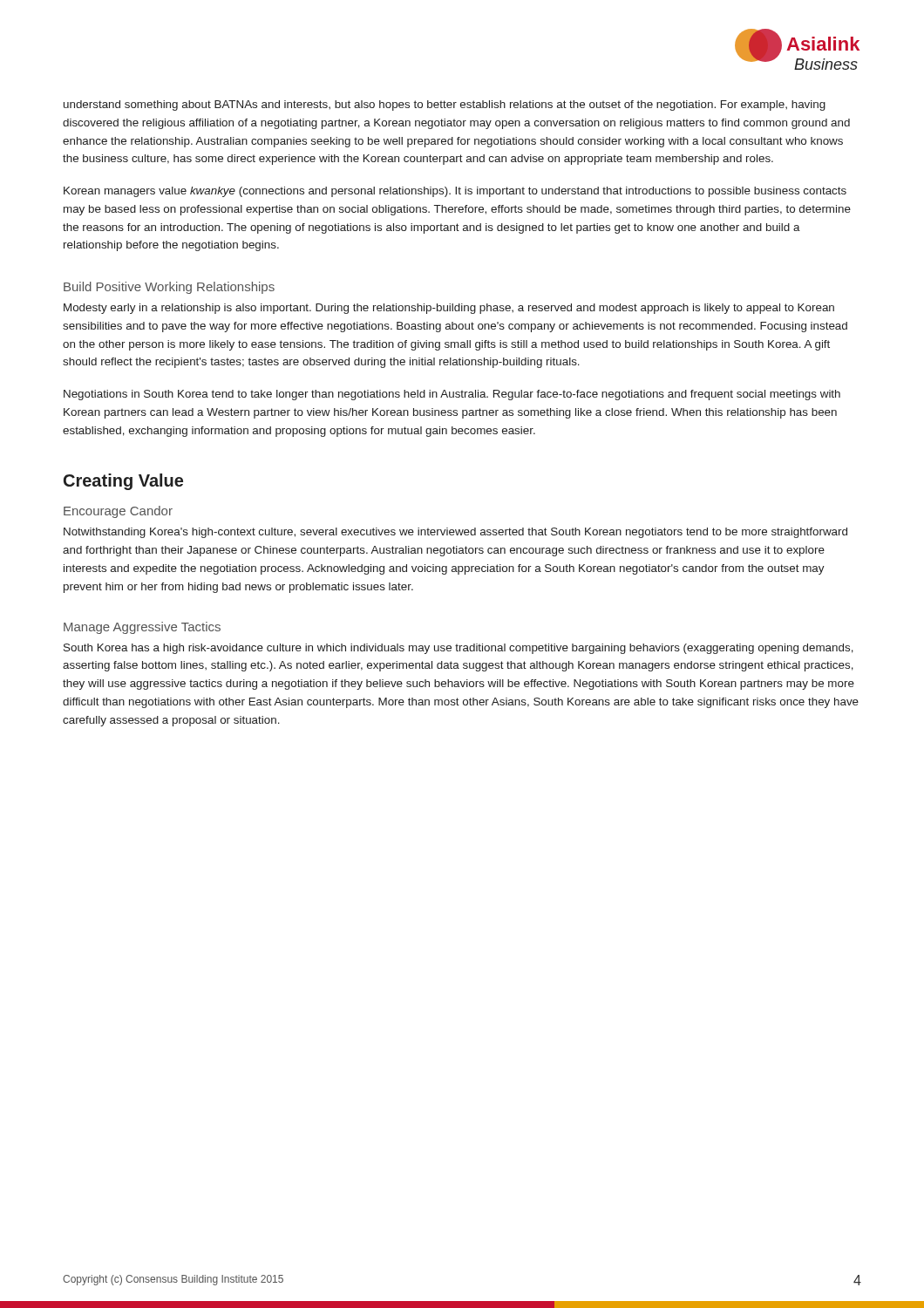The height and width of the screenshot is (1308, 924).
Task: Locate the block of text that opens with "Notwithstanding Korea's high-context culture, several executives we interviewed"
Action: tap(455, 559)
